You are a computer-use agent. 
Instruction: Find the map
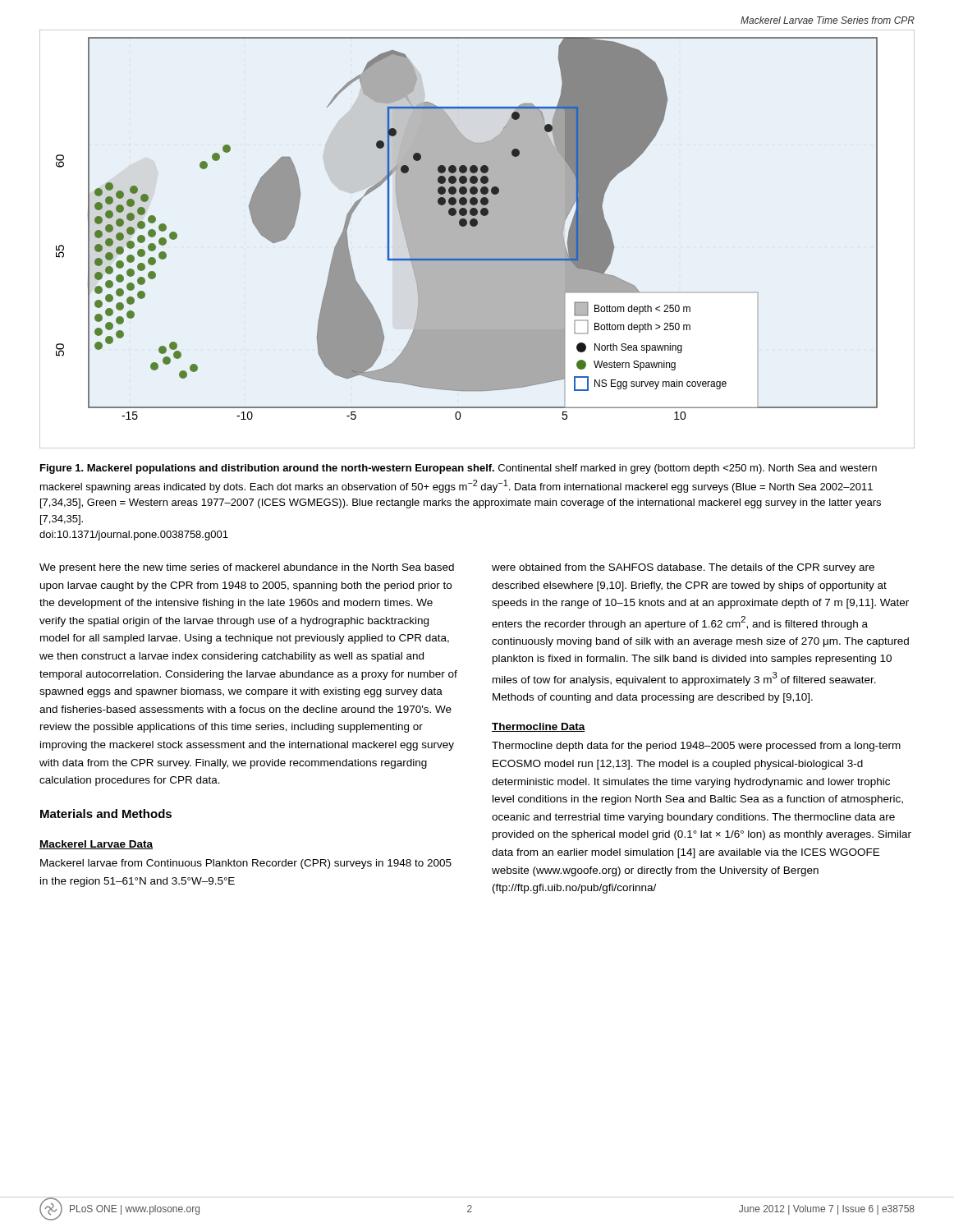(x=477, y=240)
